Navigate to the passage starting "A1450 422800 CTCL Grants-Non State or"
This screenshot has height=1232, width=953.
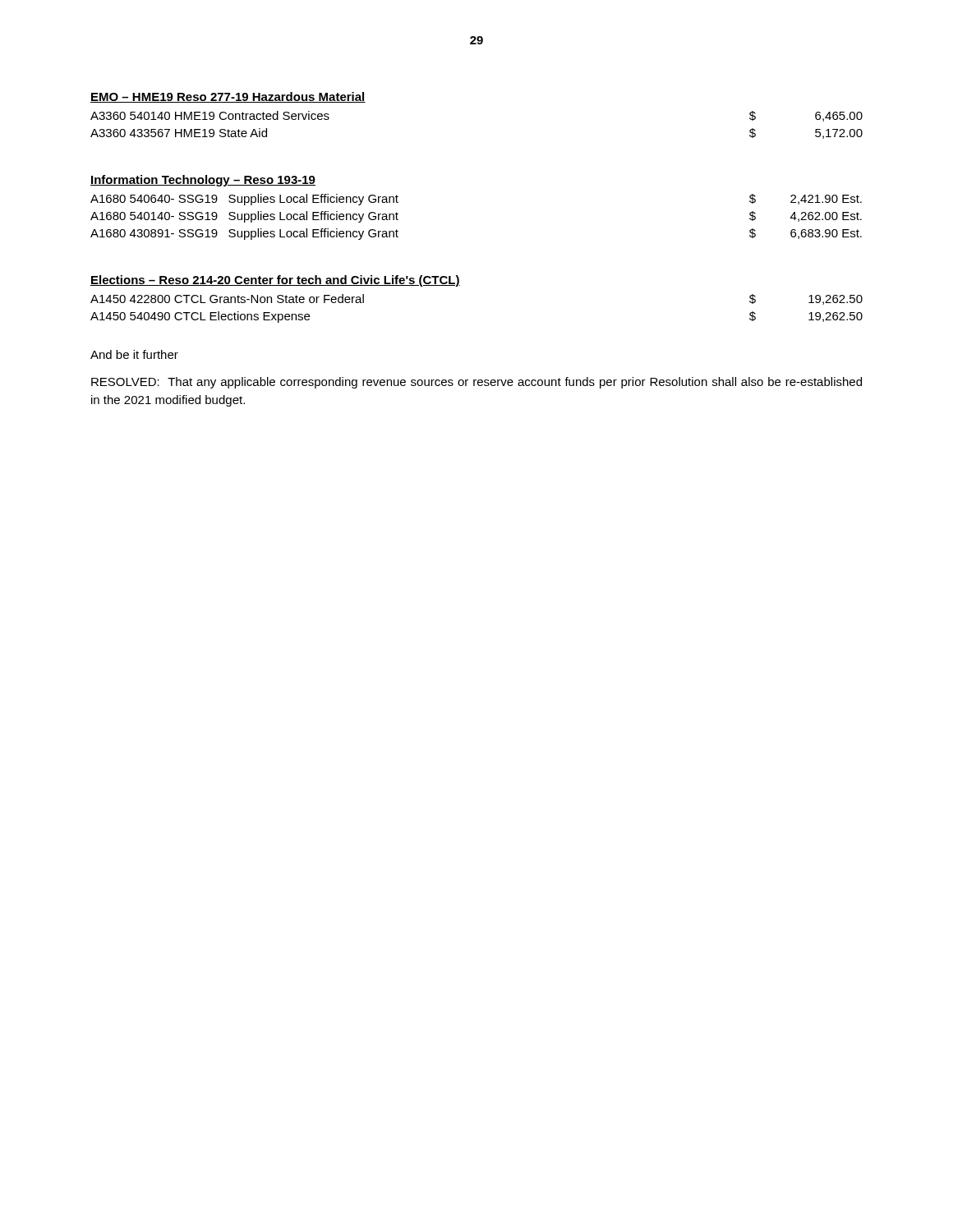point(229,299)
